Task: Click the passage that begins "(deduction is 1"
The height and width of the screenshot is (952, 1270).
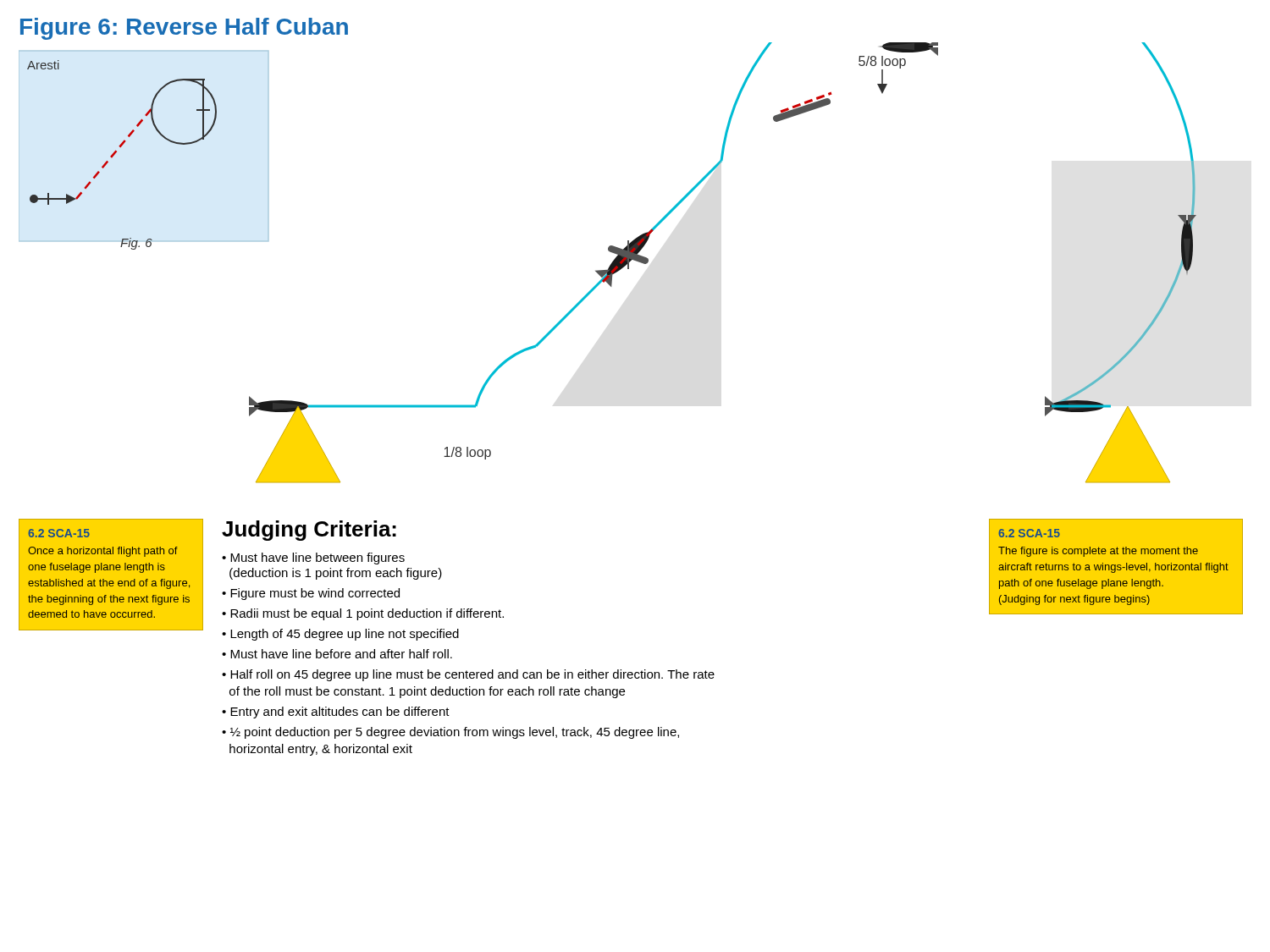Action: (332, 572)
